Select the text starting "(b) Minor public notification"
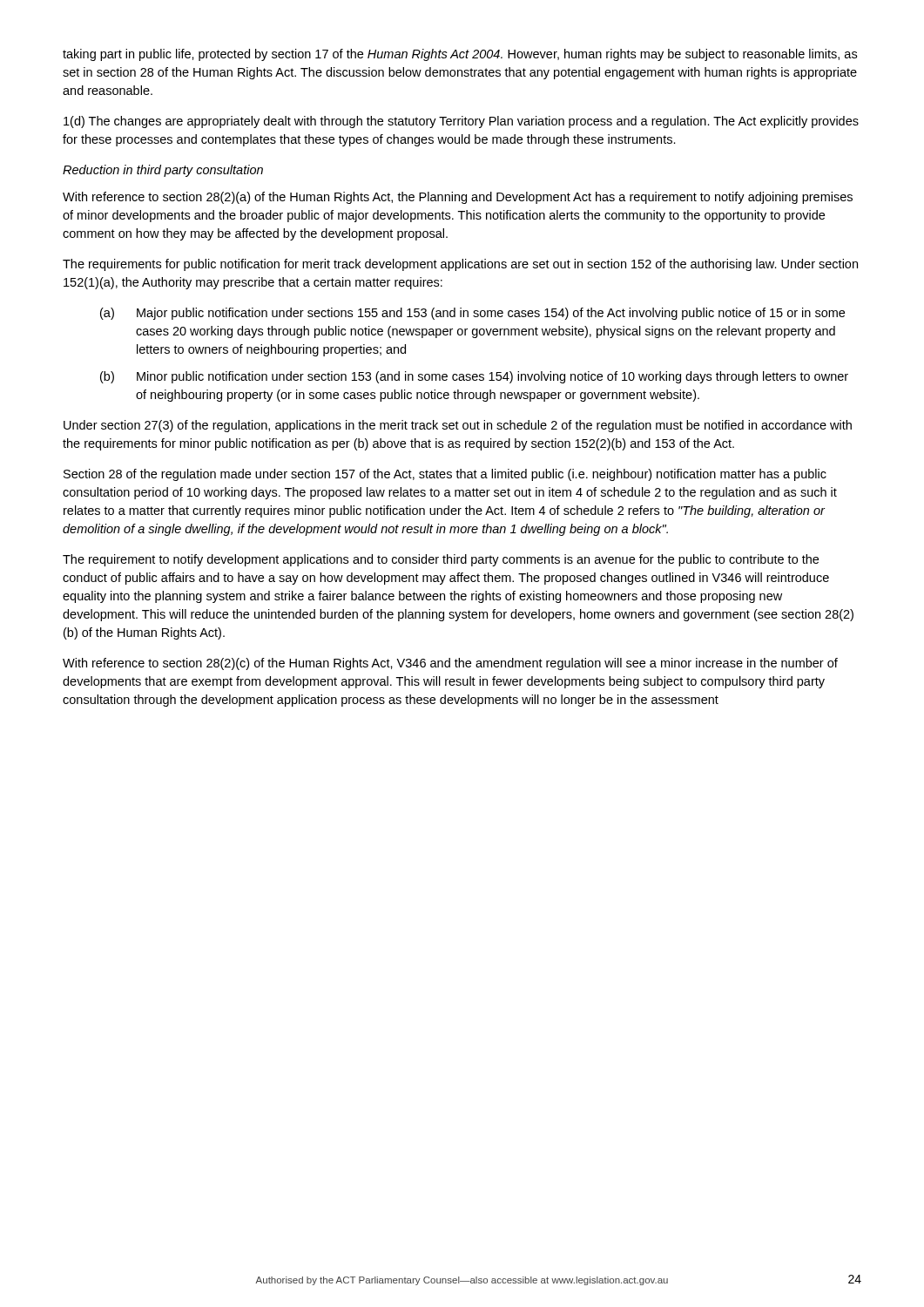The height and width of the screenshot is (1307, 924). click(x=462, y=386)
